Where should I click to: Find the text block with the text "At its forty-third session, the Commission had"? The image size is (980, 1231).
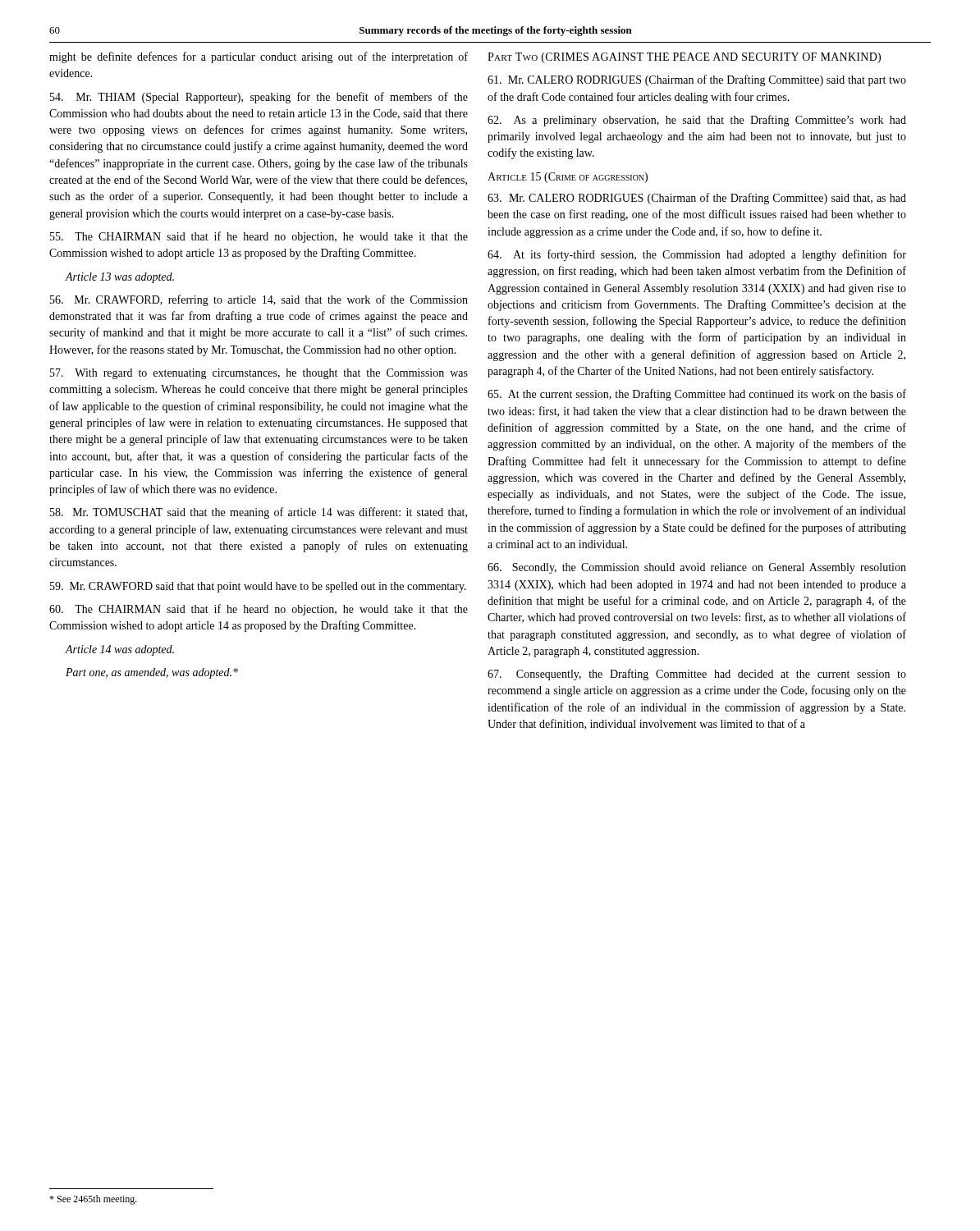697,314
